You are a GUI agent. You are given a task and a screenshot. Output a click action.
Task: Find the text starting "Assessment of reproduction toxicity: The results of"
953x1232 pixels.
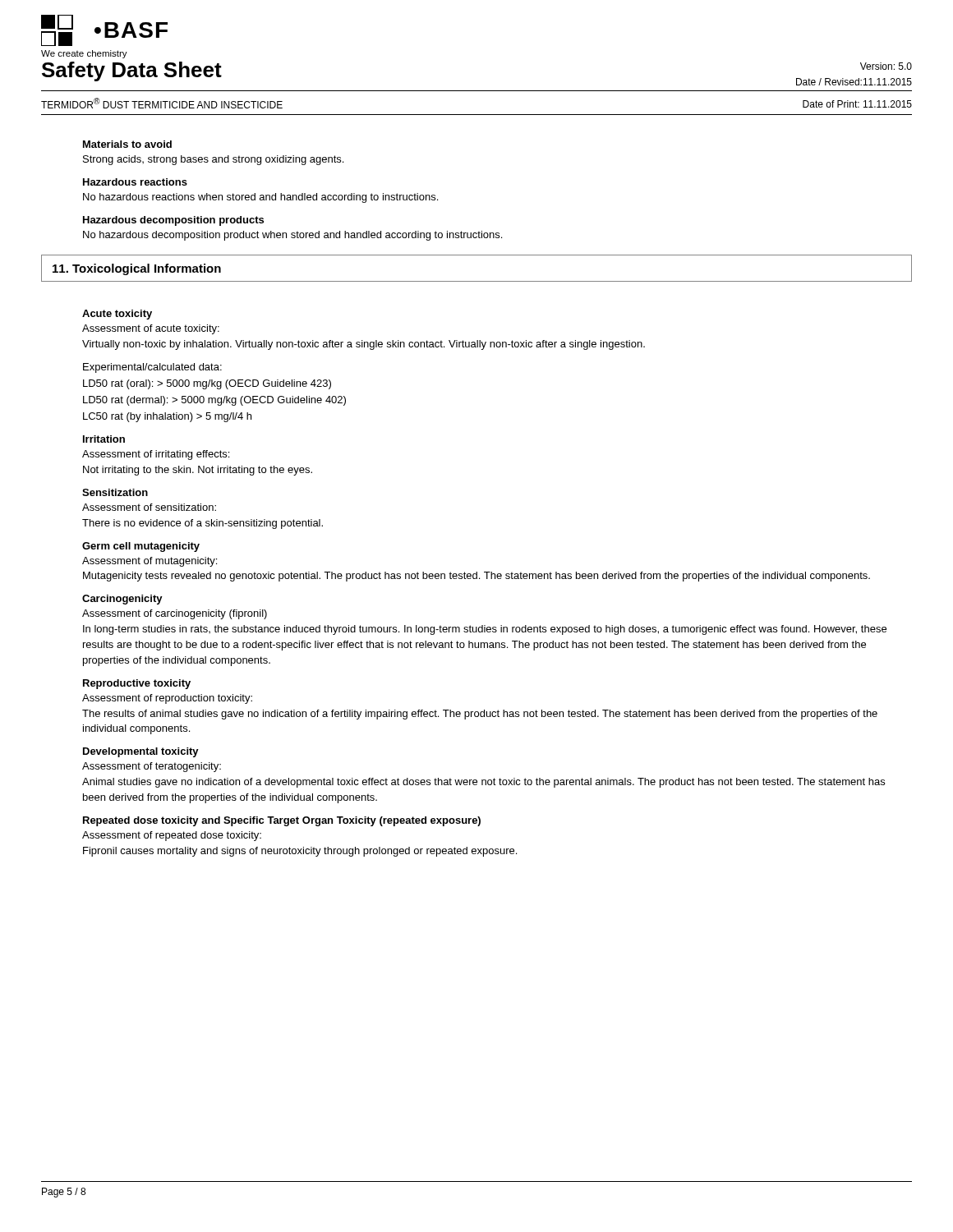point(480,713)
